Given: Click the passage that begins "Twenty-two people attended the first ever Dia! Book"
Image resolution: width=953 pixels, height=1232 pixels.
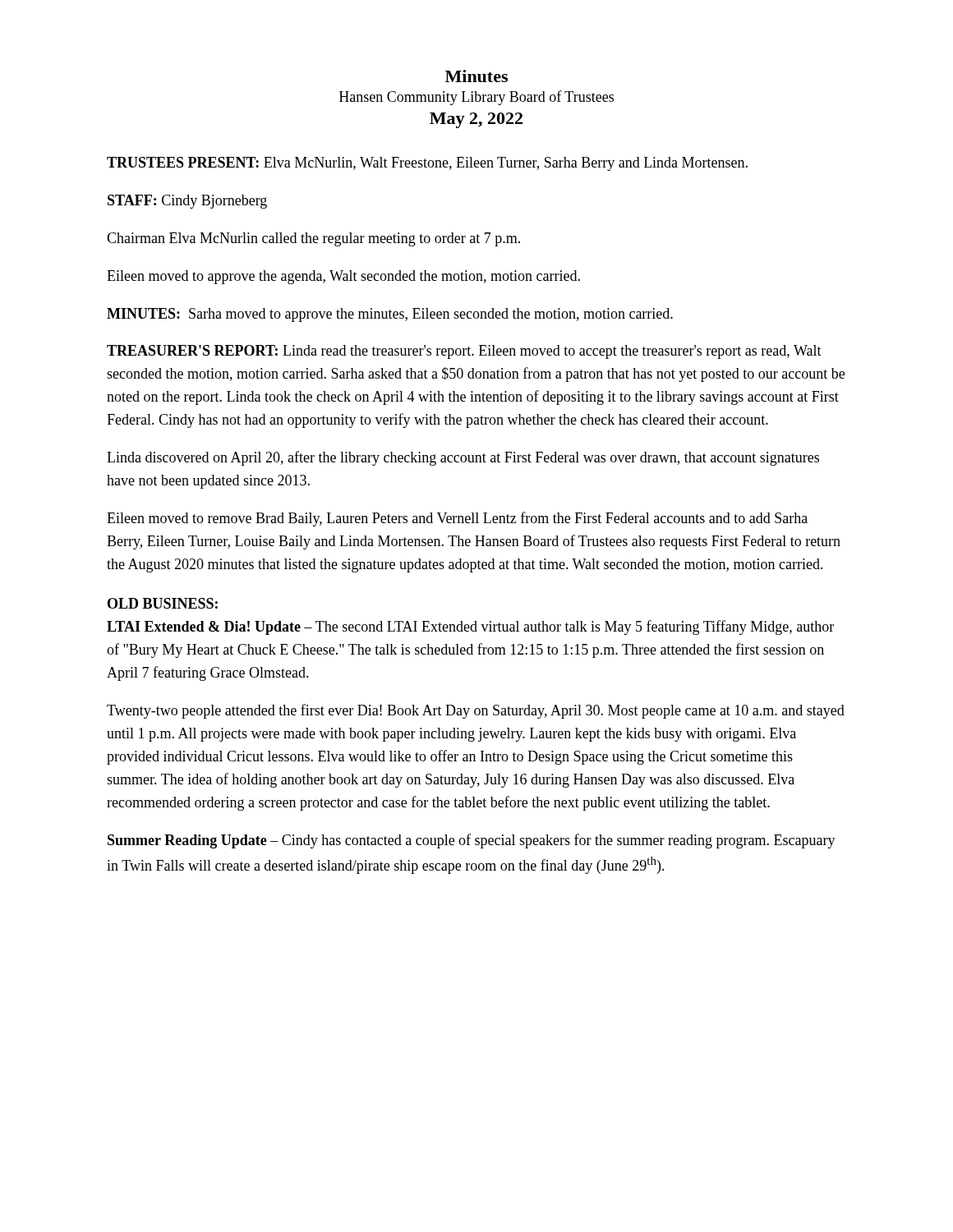Looking at the screenshot, I should pos(476,756).
